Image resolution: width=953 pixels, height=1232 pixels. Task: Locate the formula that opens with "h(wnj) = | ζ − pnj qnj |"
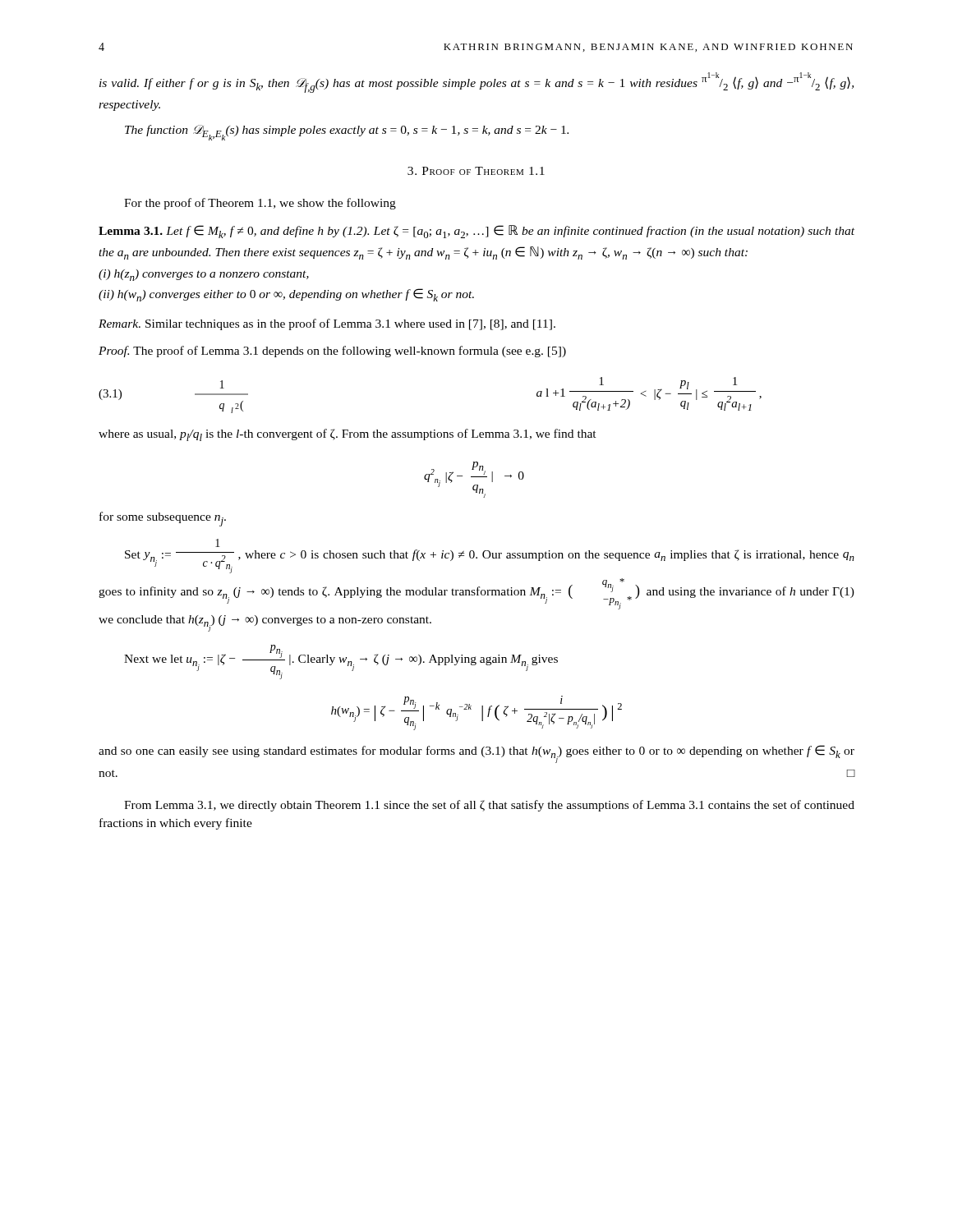tap(476, 711)
